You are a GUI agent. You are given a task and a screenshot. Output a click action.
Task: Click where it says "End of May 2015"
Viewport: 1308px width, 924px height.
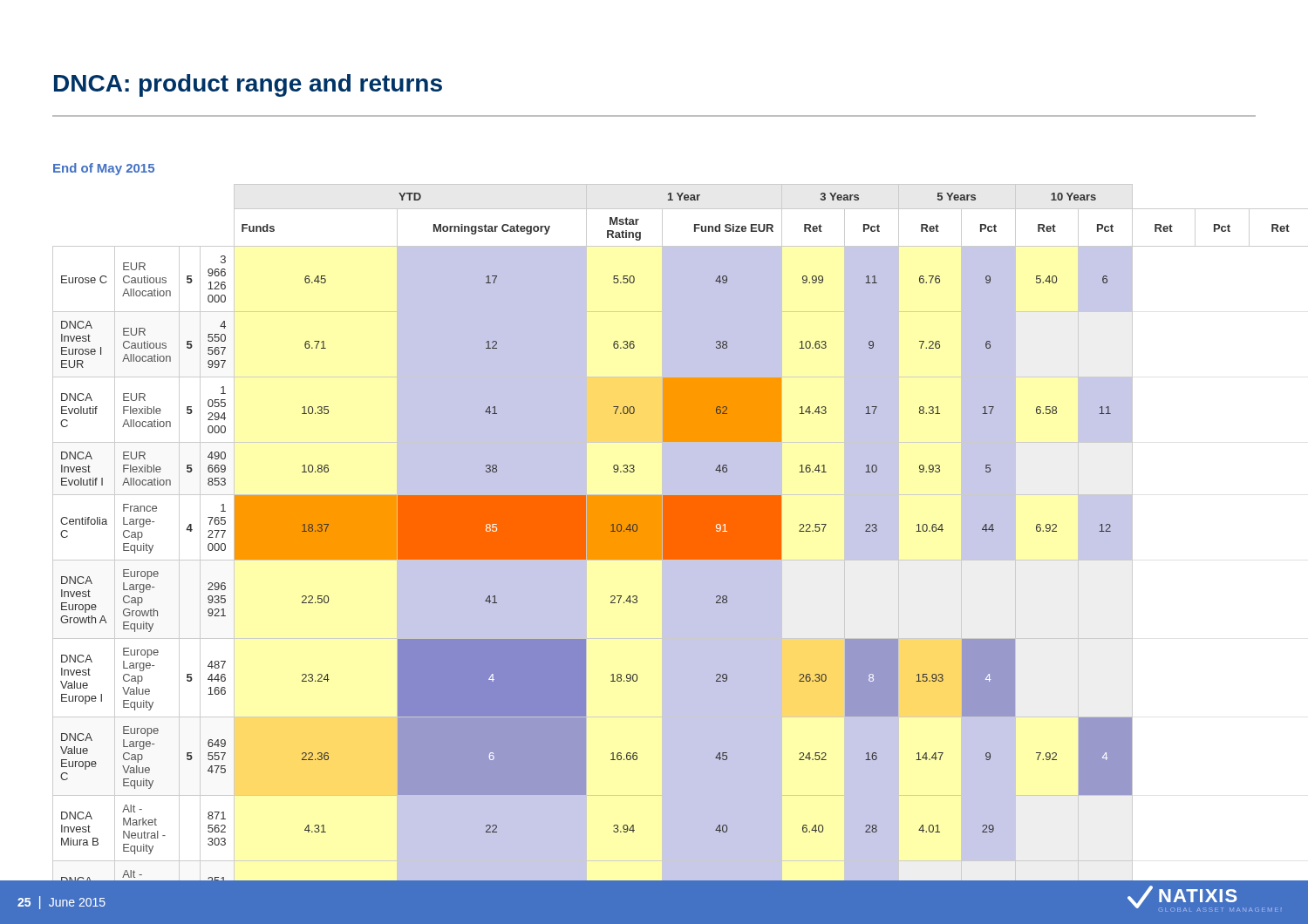(x=104, y=168)
